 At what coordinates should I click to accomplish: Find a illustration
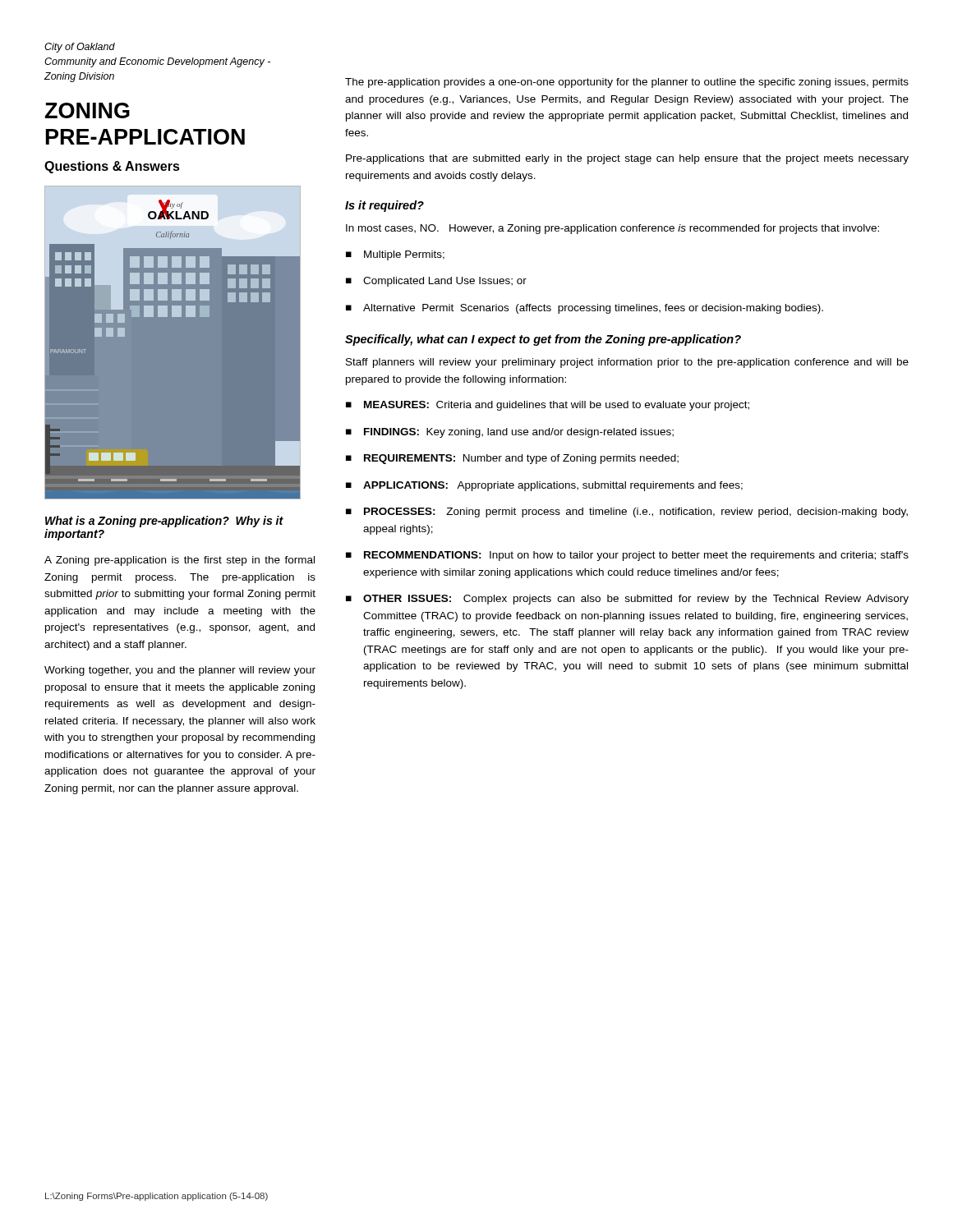pyautogui.click(x=180, y=343)
